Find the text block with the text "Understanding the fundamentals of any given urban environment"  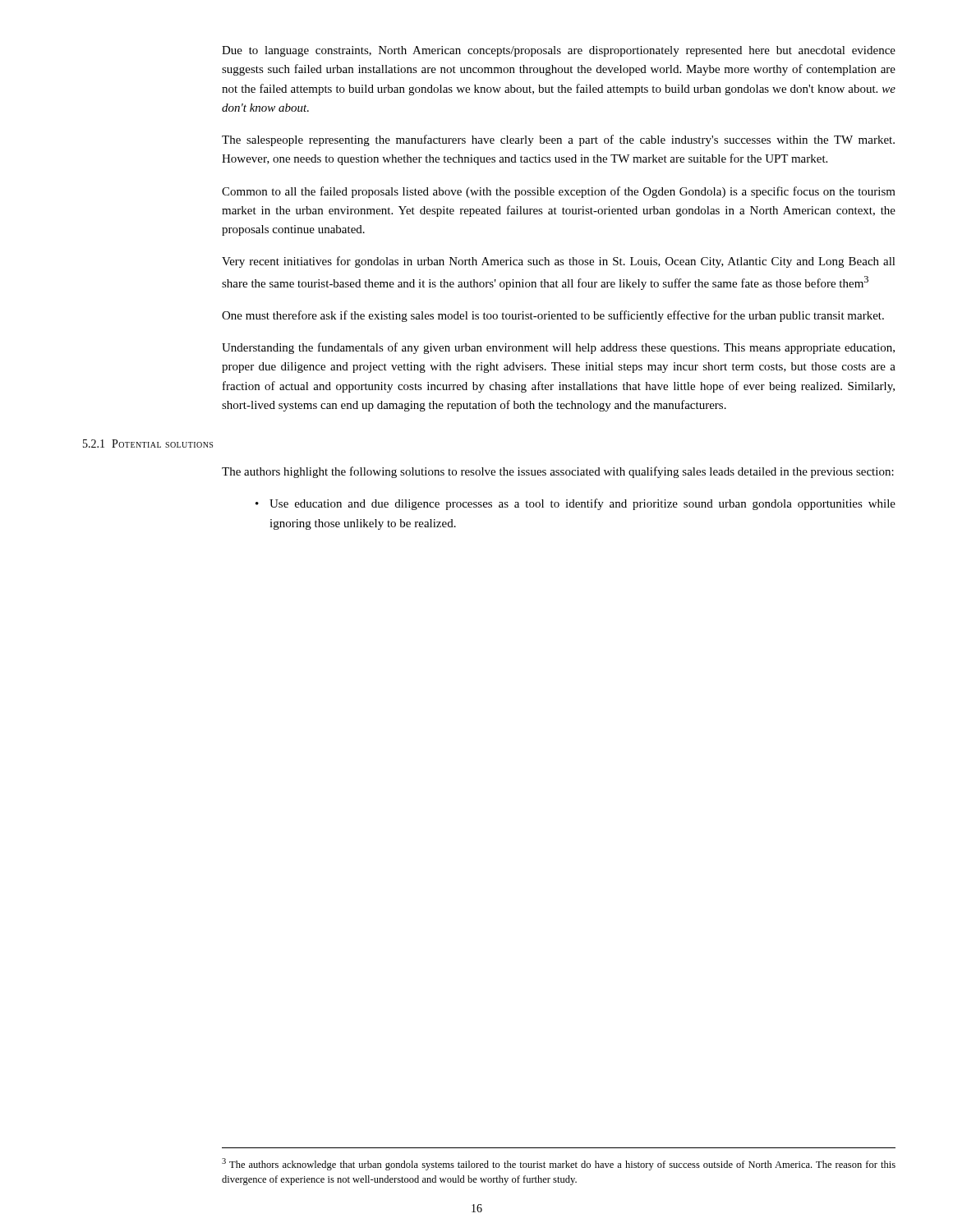(559, 376)
